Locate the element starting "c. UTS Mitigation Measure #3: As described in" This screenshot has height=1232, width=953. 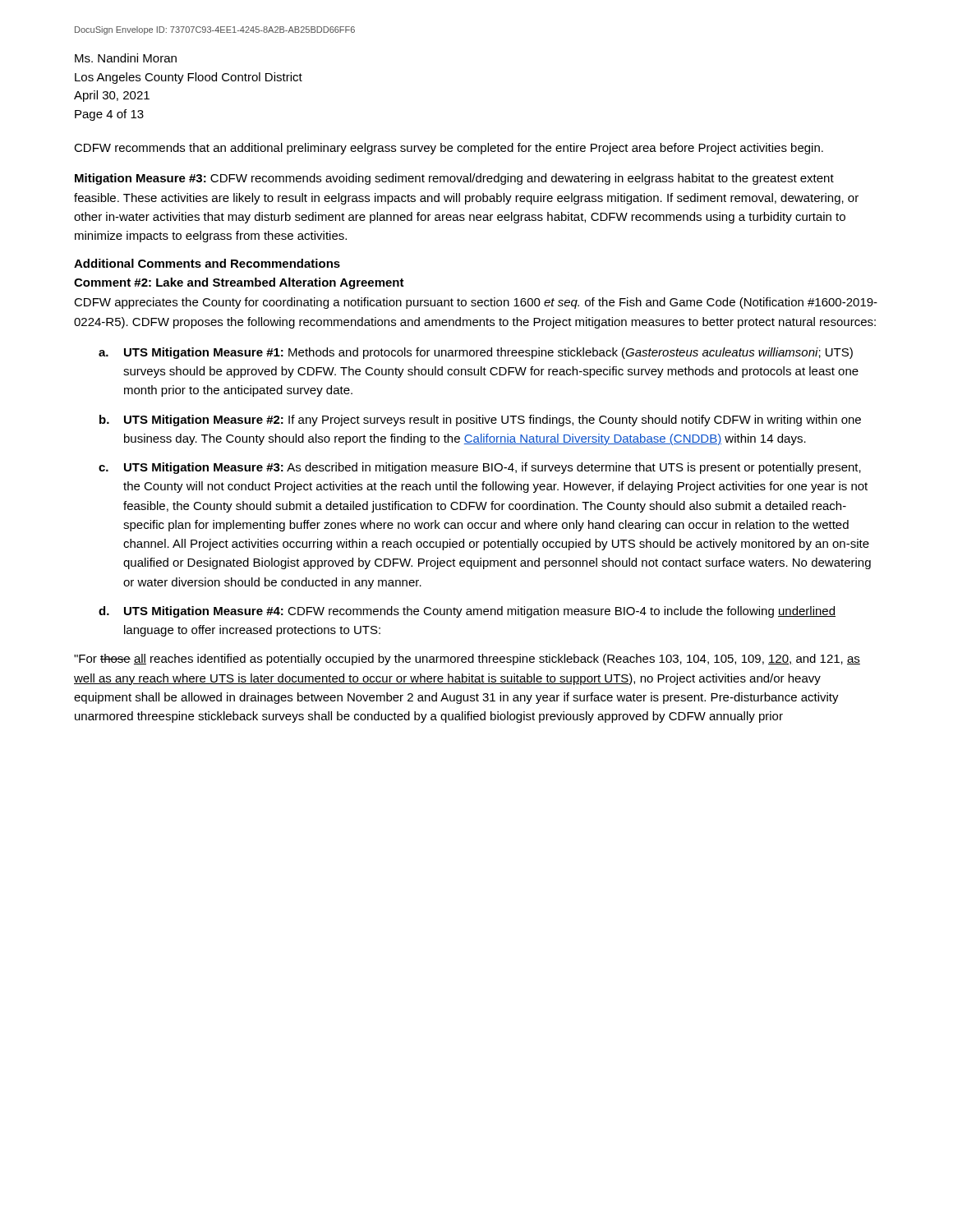click(x=489, y=524)
